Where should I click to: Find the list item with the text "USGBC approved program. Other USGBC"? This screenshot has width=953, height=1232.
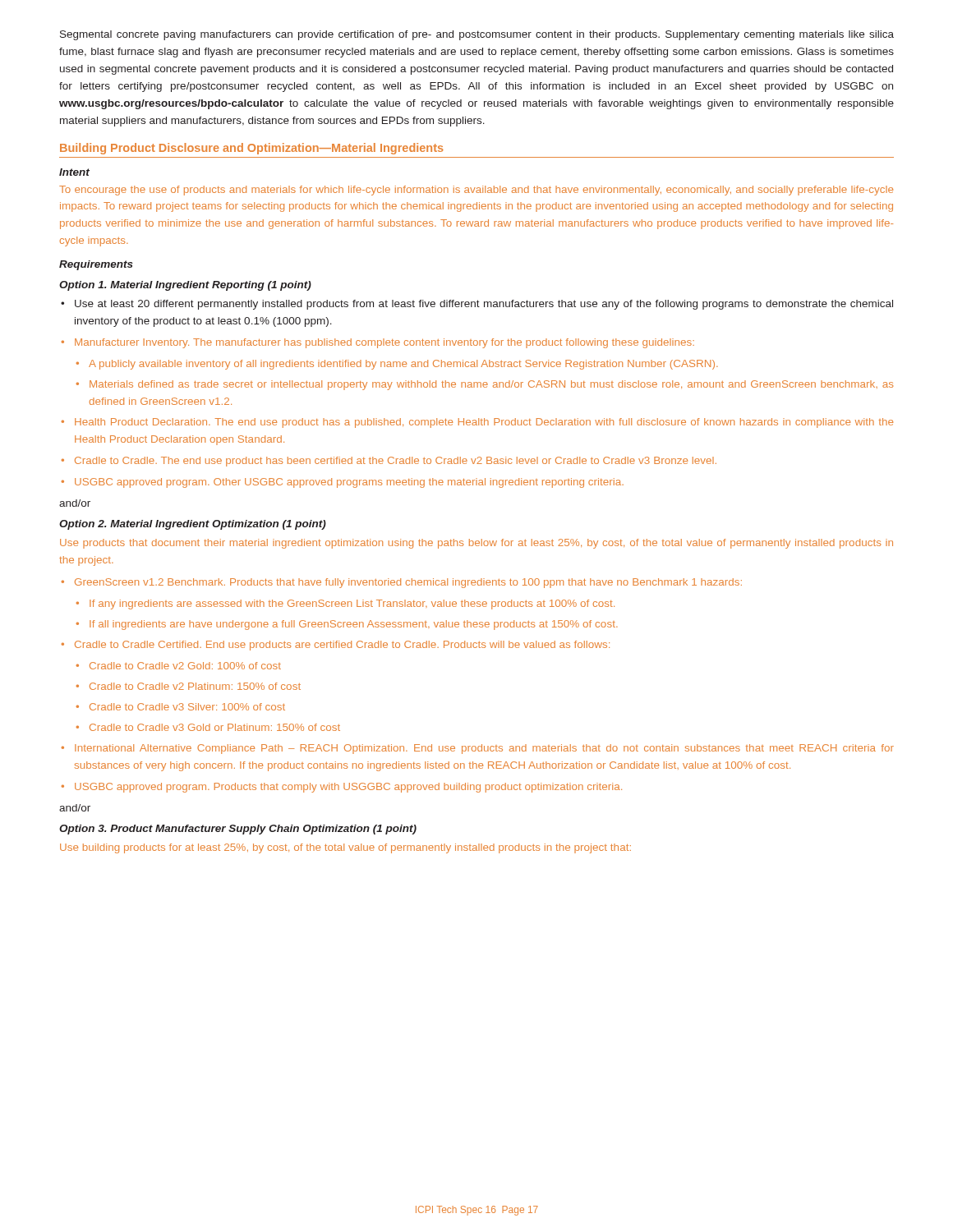point(349,481)
